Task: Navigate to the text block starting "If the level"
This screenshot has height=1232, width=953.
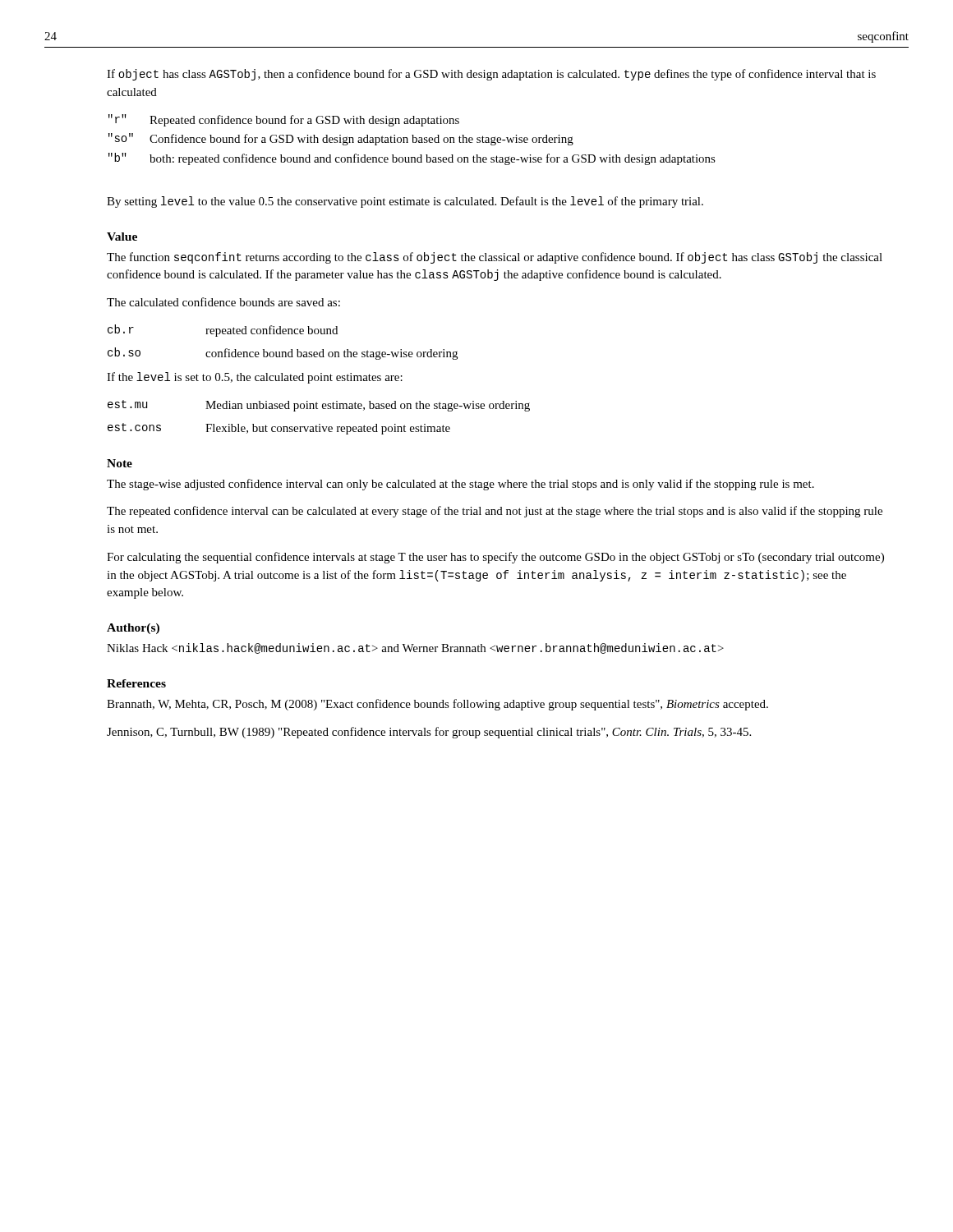Action: (255, 378)
